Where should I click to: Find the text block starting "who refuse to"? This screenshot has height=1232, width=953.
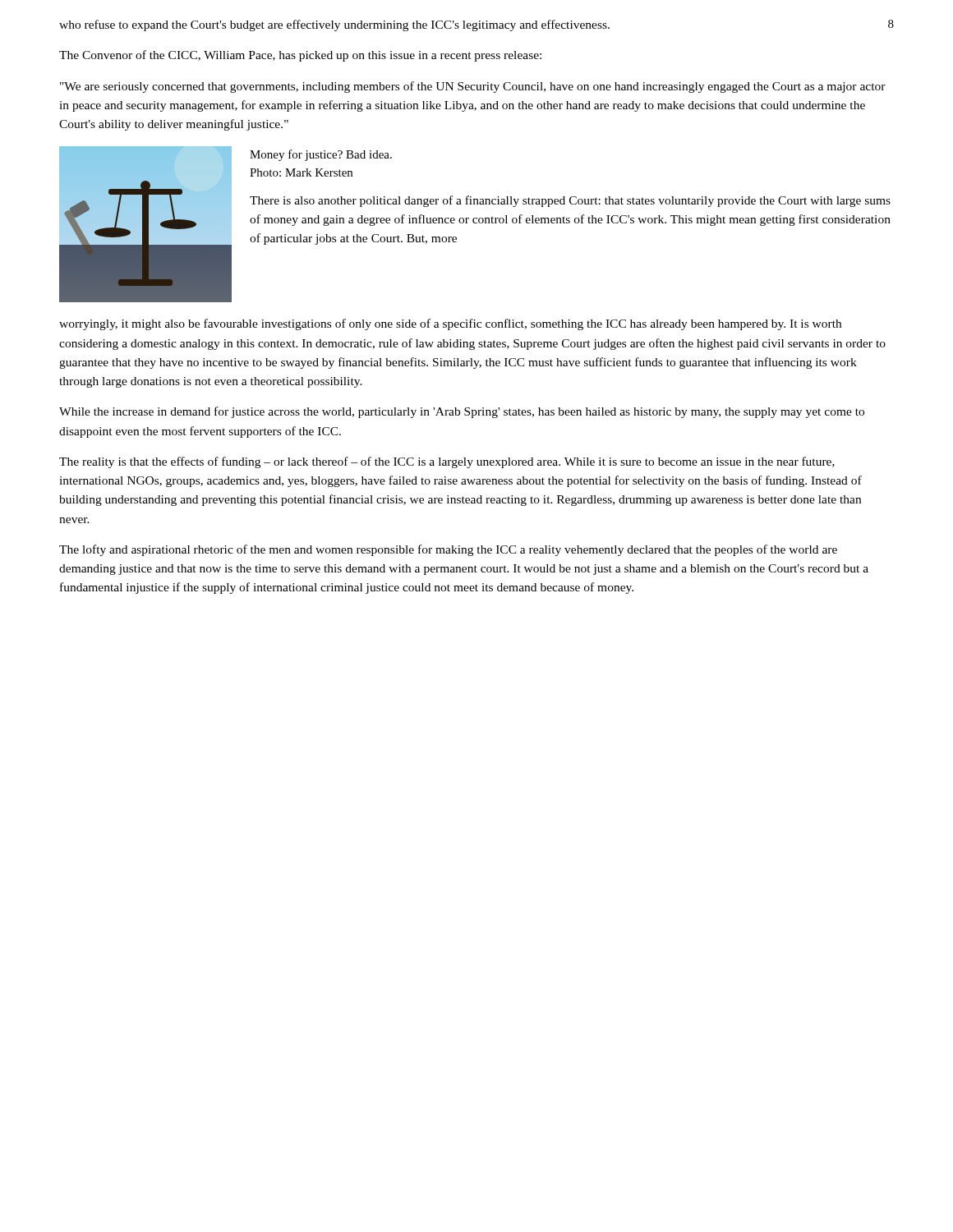point(476,24)
